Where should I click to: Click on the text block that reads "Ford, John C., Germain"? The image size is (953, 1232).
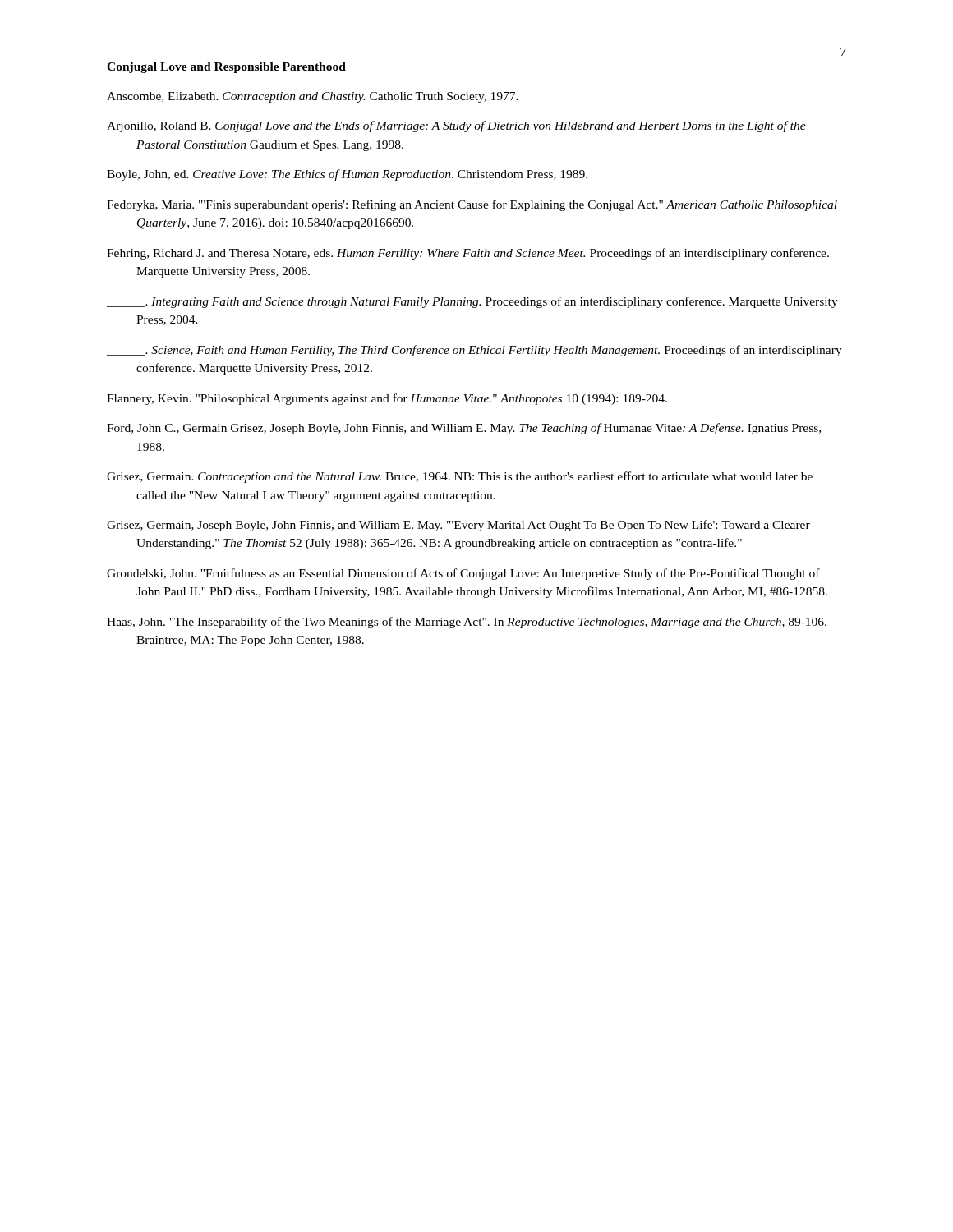pos(464,437)
